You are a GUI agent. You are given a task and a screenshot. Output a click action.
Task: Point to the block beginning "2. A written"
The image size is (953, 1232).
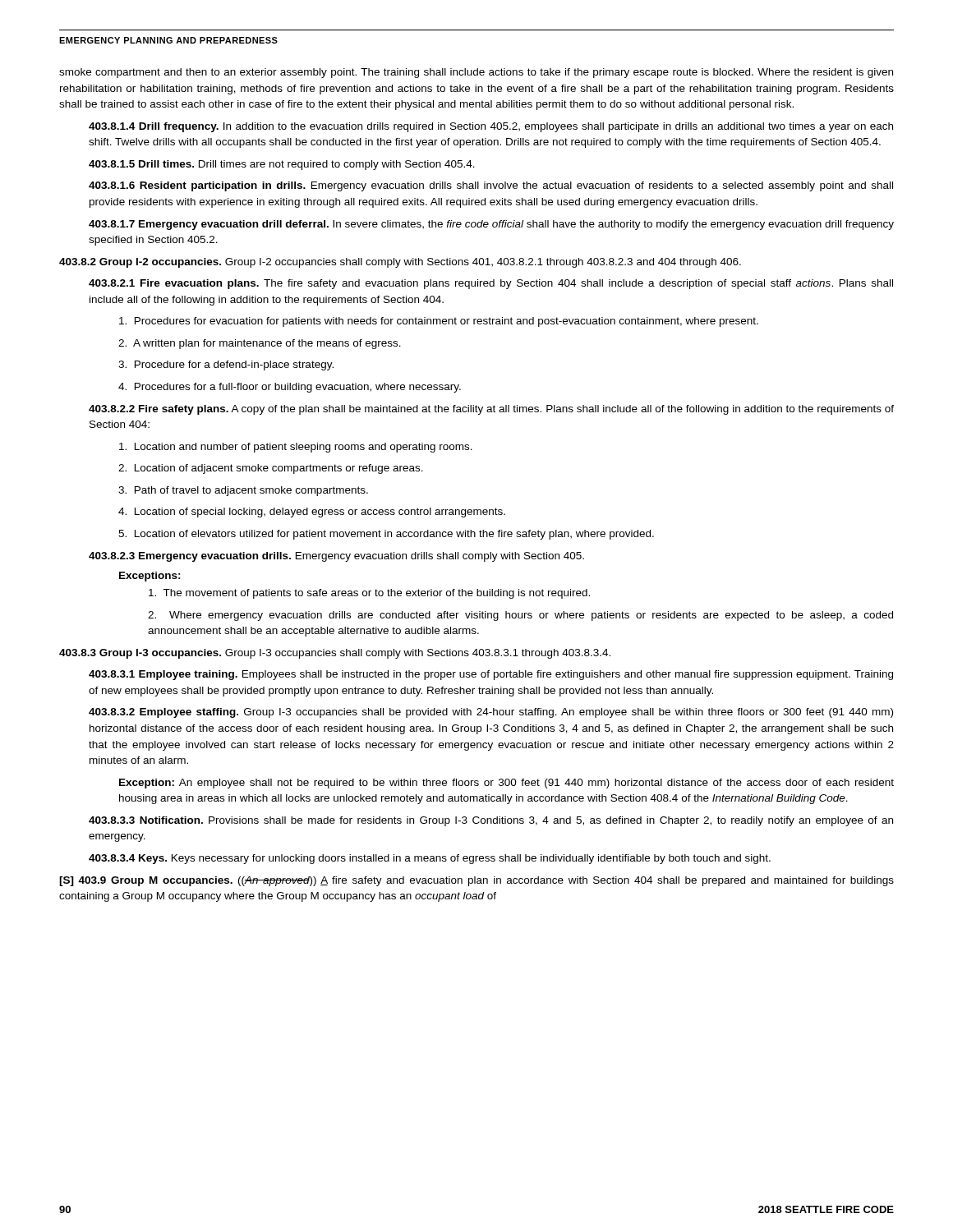point(260,344)
